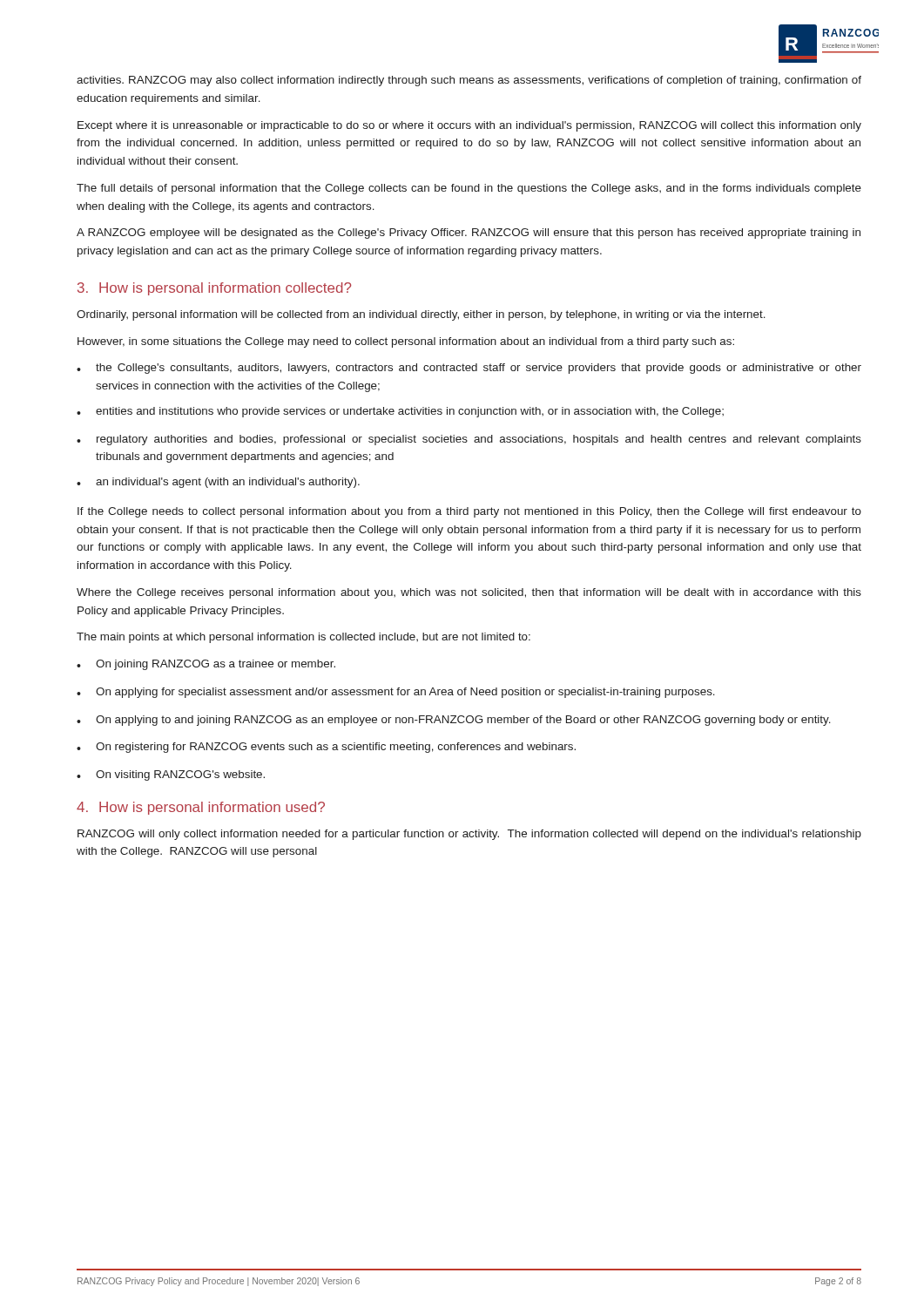Locate the block of text that opens with "The main points"
This screenshot has width=924, height=1307.
(x=304, y=637)
